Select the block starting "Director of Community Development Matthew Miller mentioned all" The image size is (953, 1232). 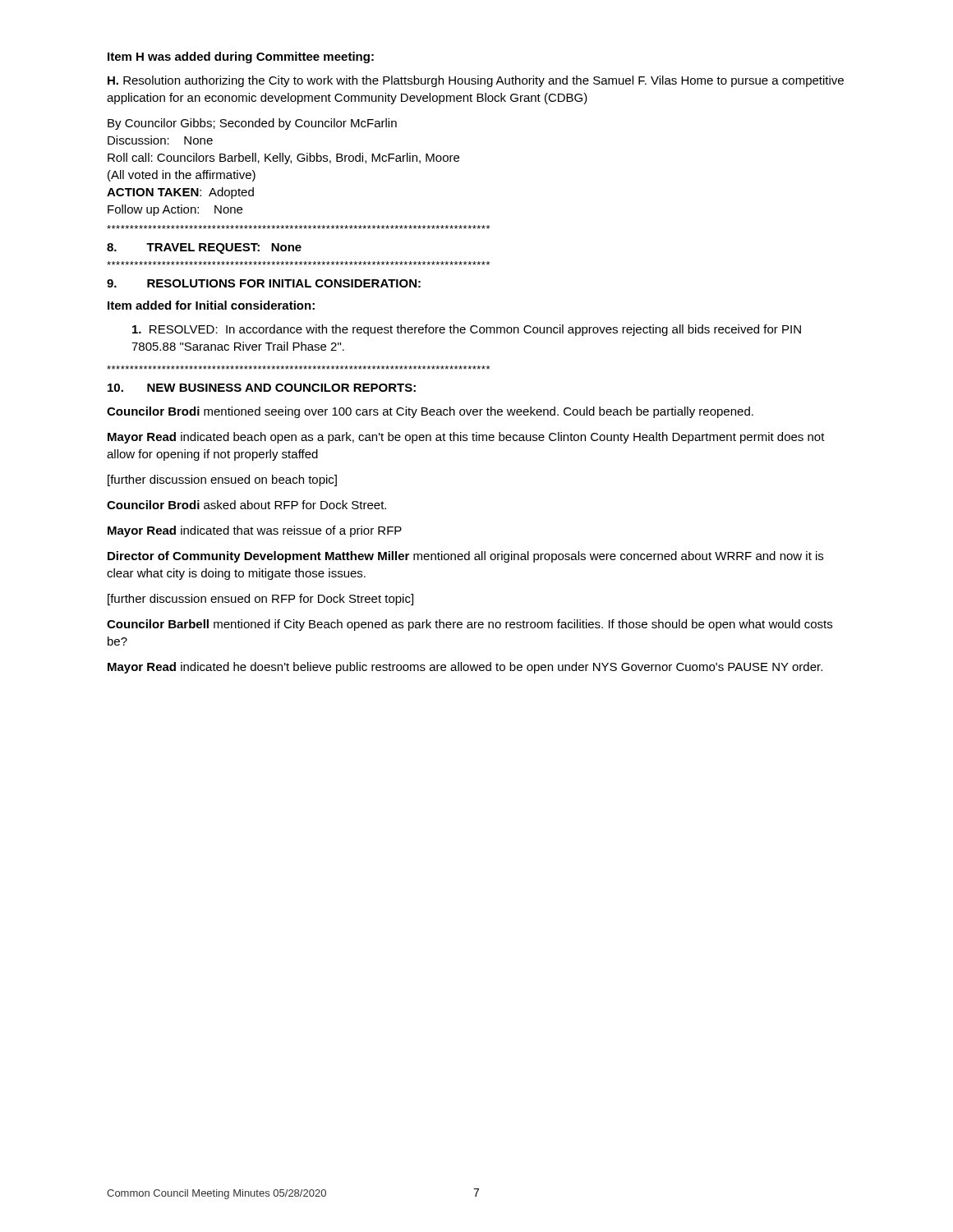465,564
